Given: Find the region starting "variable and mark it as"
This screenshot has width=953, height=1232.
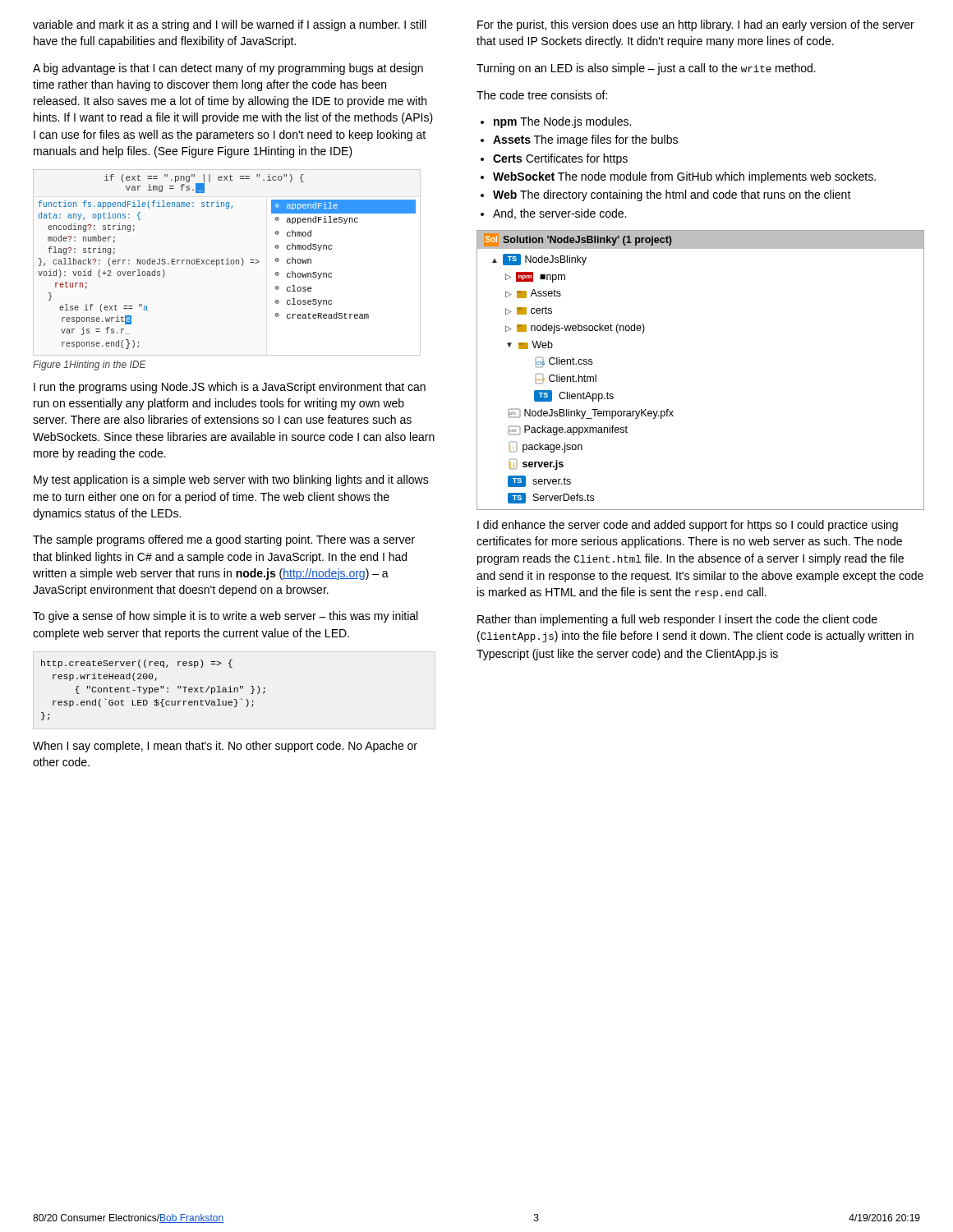Looking at the screenshot, I should (234, 33).
